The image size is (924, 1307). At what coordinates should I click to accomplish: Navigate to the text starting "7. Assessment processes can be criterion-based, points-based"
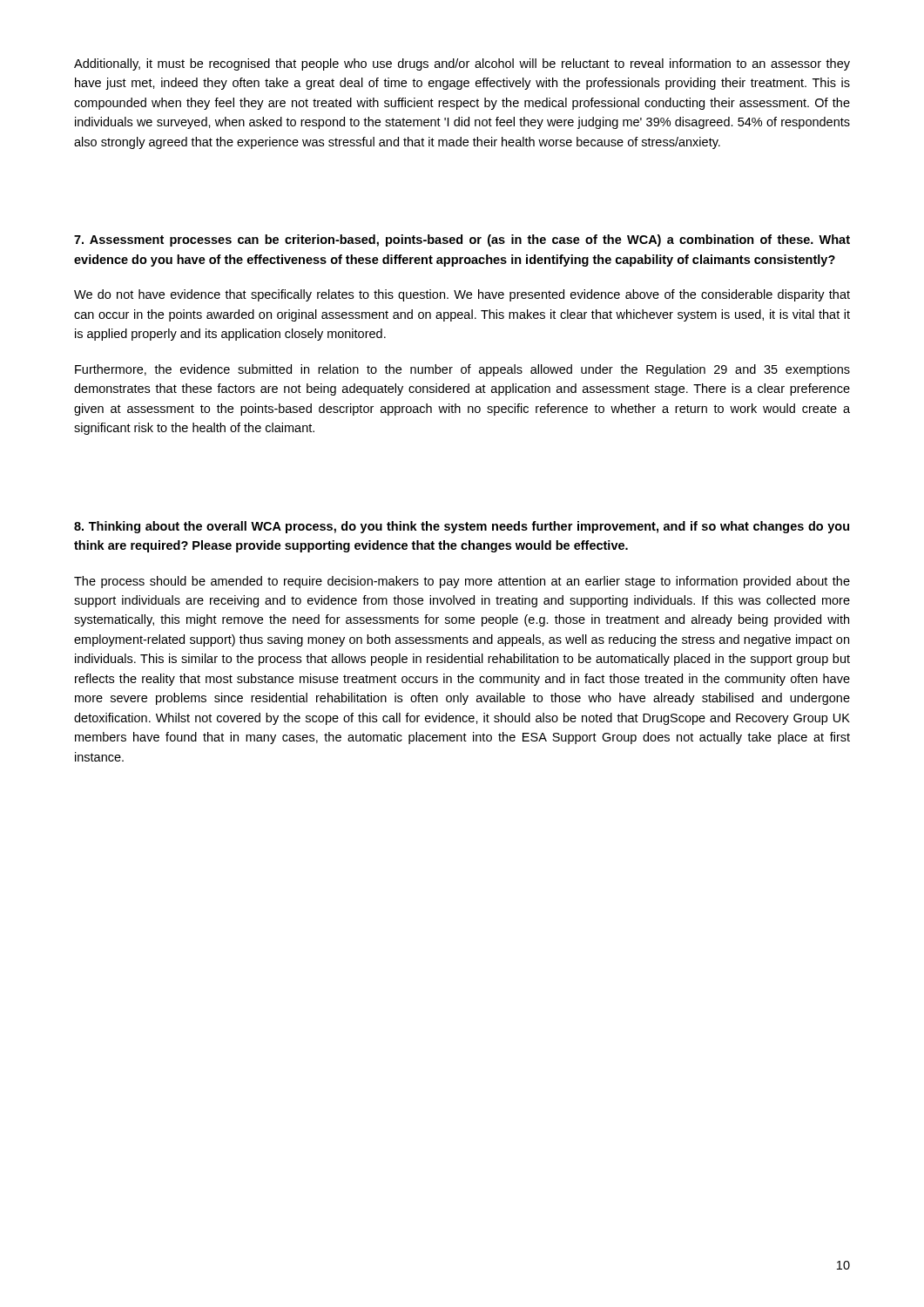point(462,250)
